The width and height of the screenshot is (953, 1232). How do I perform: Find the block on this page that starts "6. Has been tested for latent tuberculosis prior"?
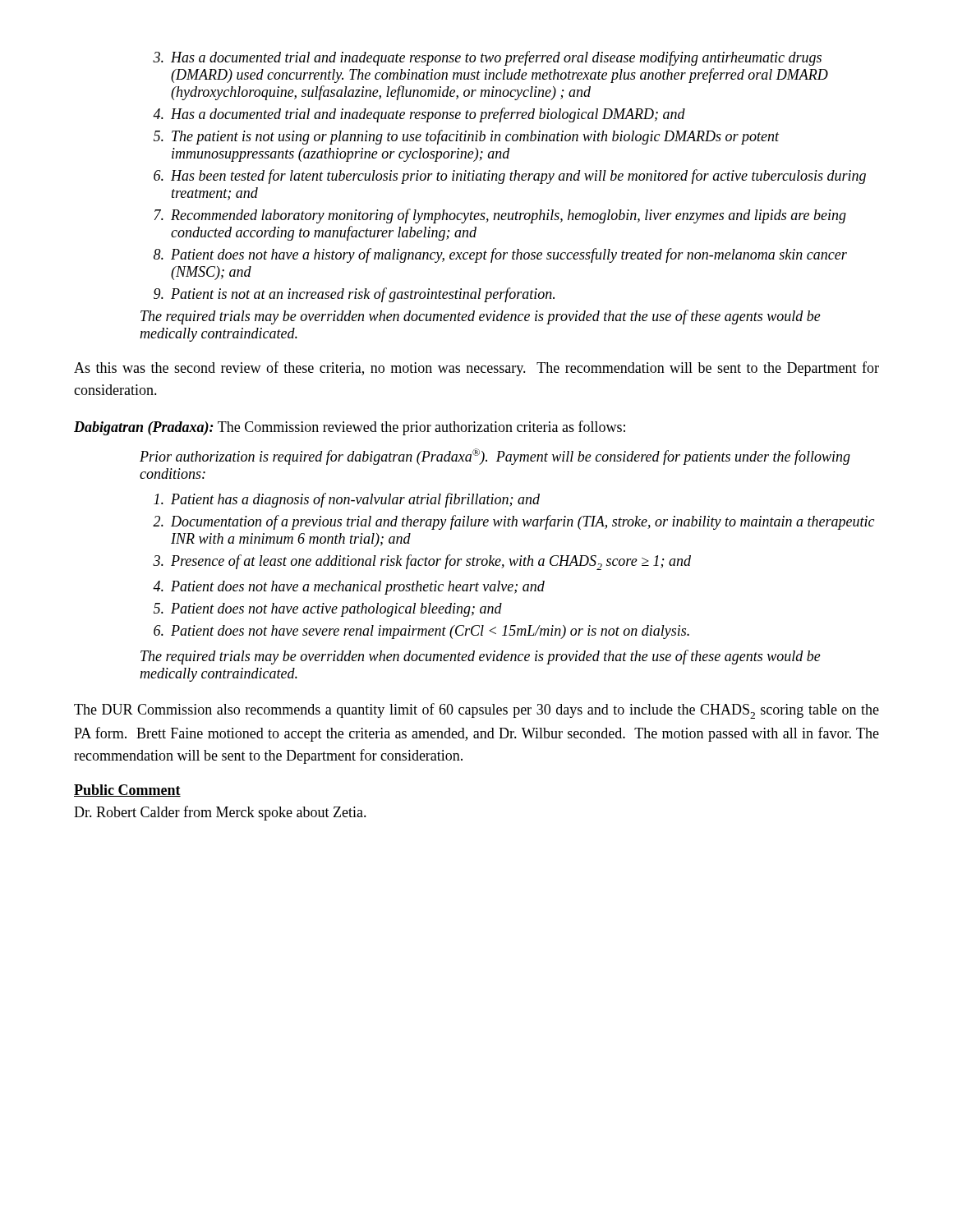[509, 185]
